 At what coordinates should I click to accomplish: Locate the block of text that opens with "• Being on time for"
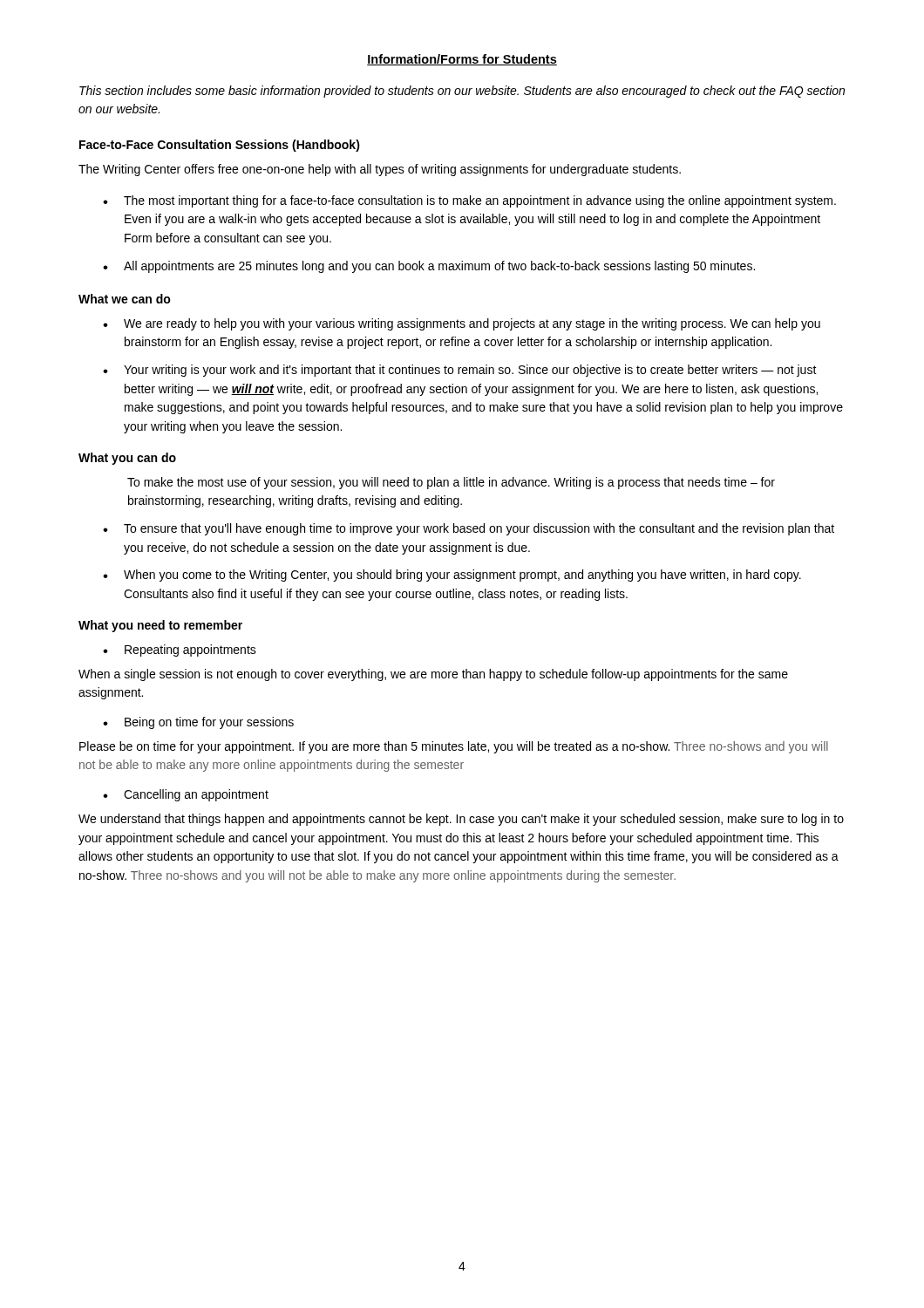coord(198,723)
